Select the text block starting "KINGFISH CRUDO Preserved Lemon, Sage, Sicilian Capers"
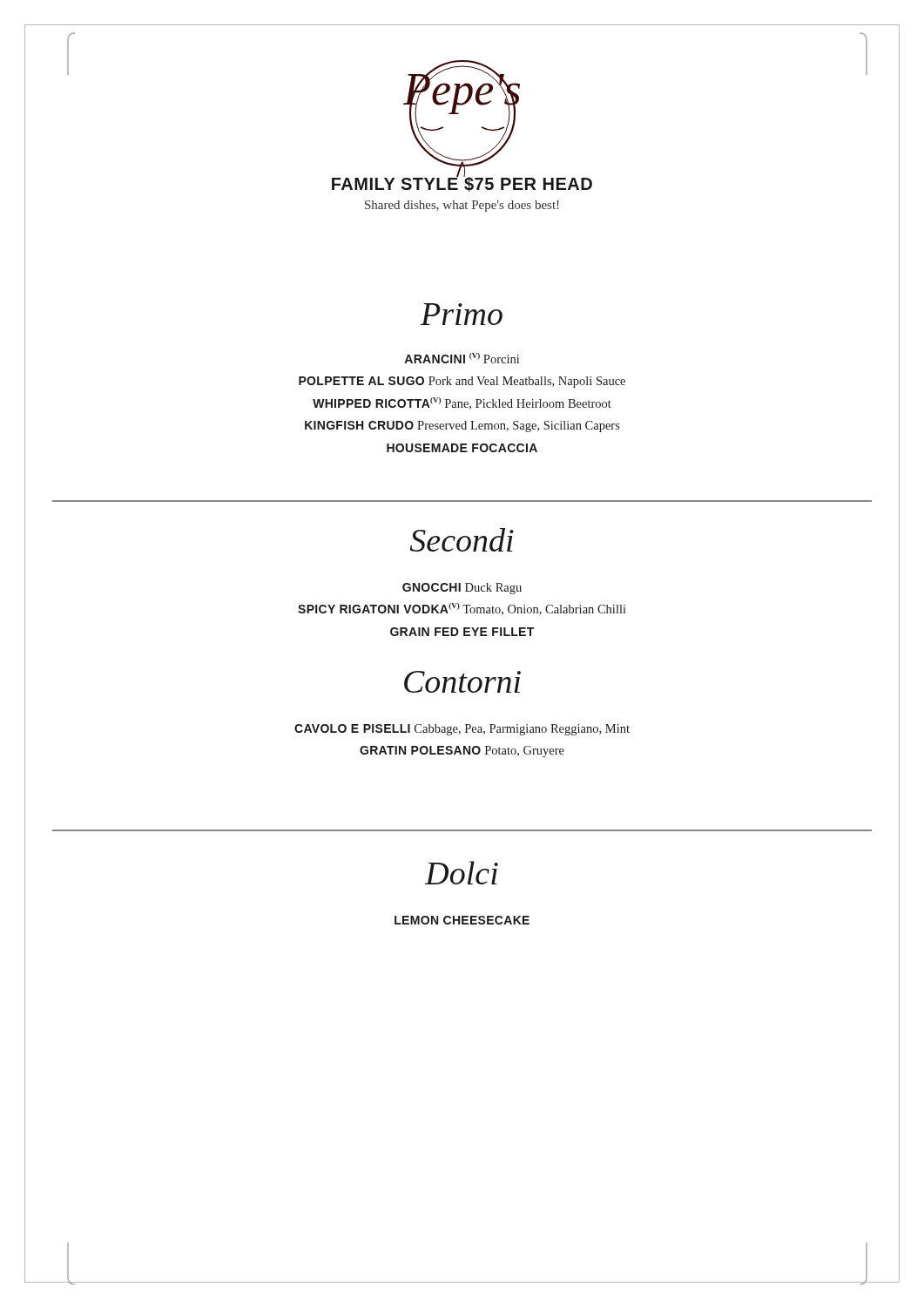The width and height of the screenshot is (924, 1307). point(462,425)
